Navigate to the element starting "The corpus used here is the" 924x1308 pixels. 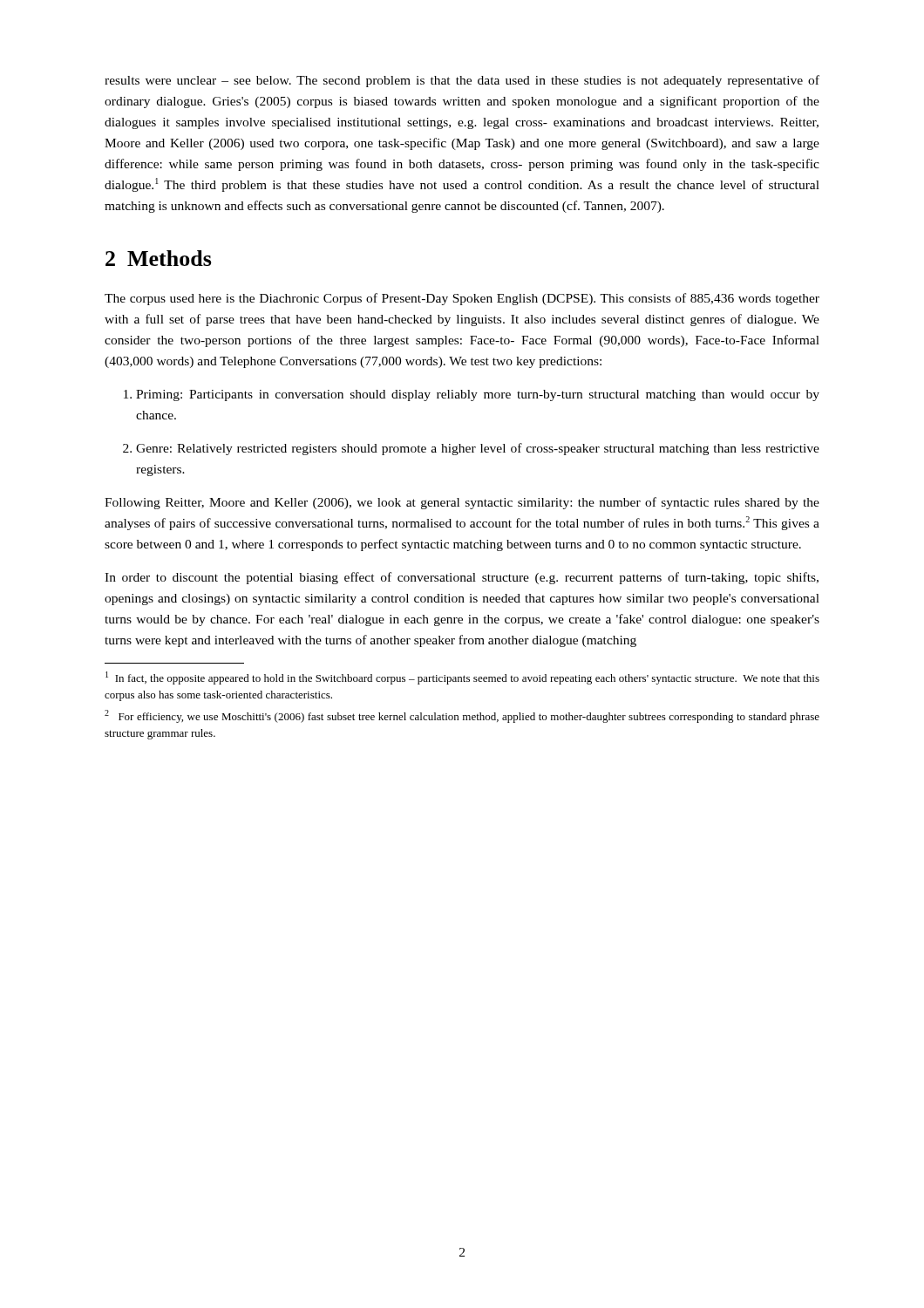click(x=462, y=330)
